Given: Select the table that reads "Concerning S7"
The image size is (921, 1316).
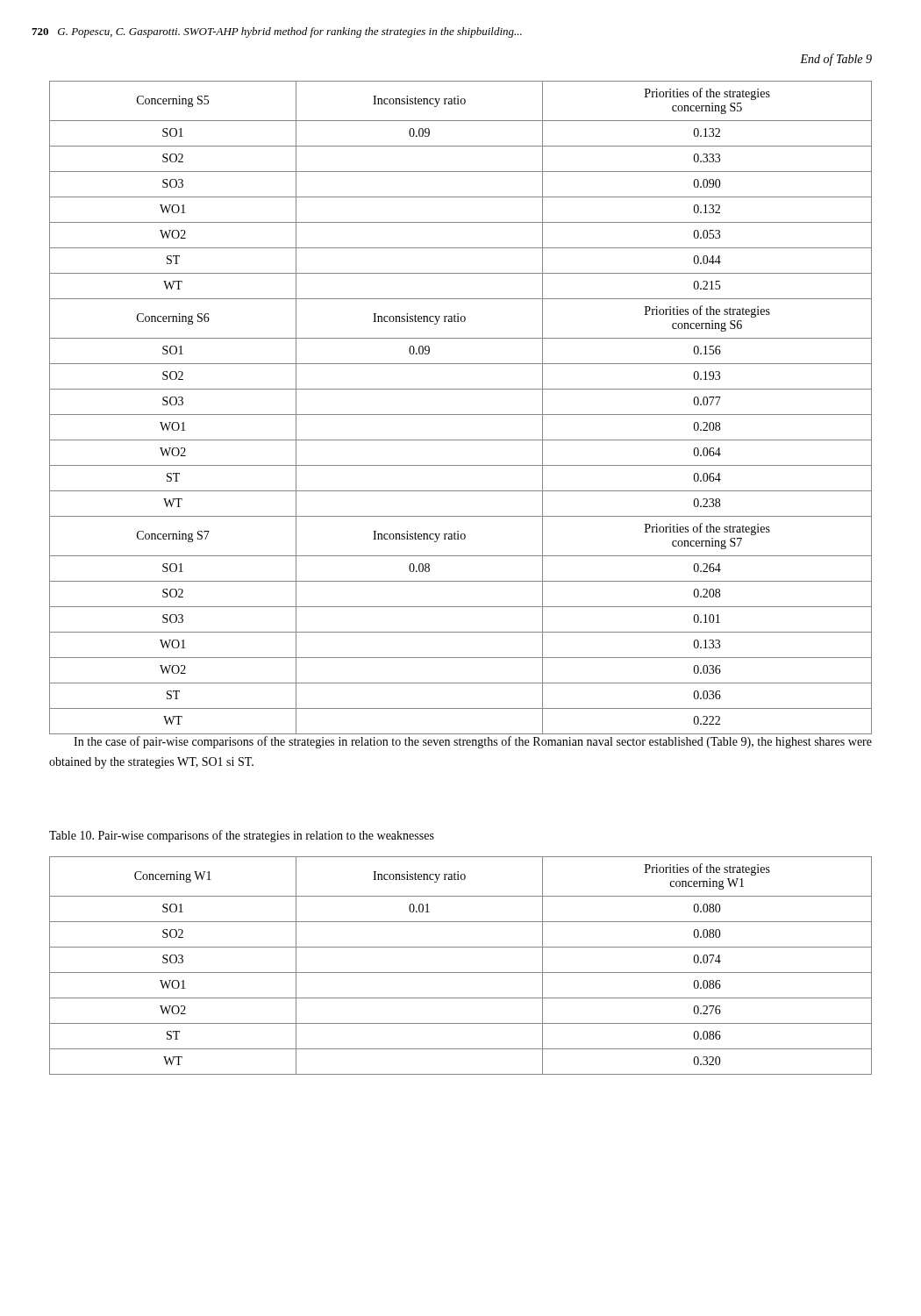Looking at the screenshot, I should 460,407.
